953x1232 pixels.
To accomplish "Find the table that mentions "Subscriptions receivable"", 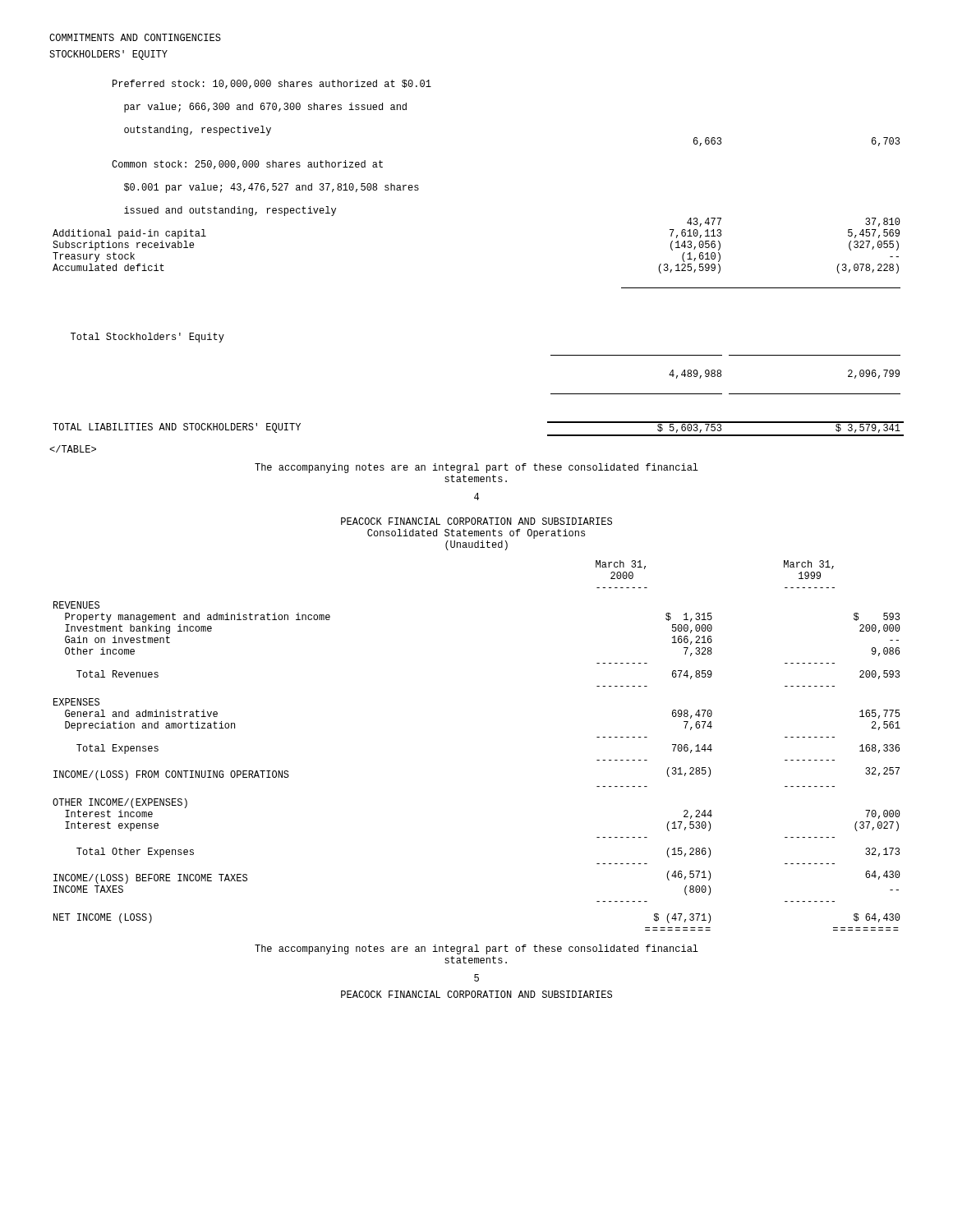I will click(x=476, y=252).
